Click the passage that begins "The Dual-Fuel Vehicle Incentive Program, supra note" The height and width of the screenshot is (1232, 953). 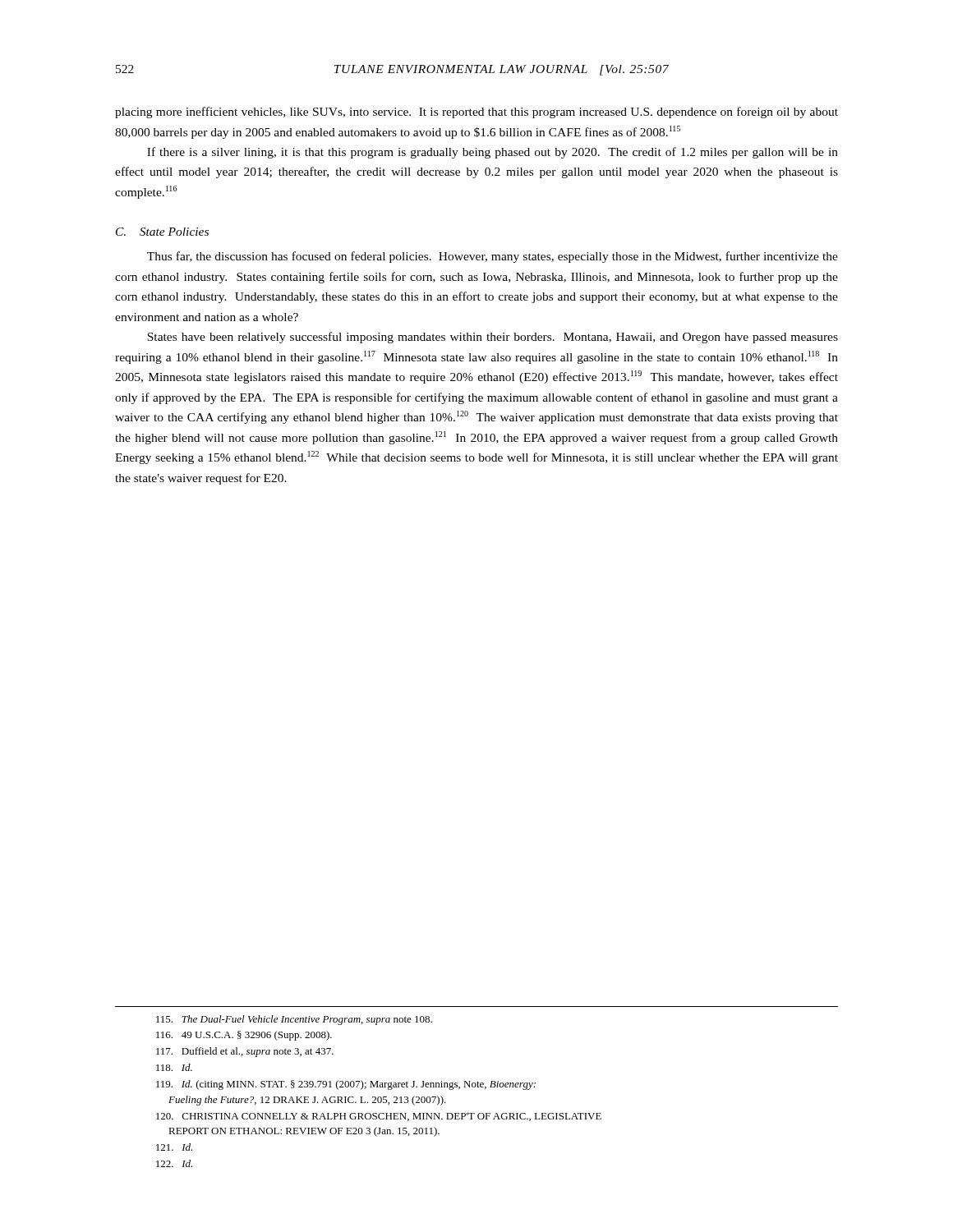tap(287, 1018)
